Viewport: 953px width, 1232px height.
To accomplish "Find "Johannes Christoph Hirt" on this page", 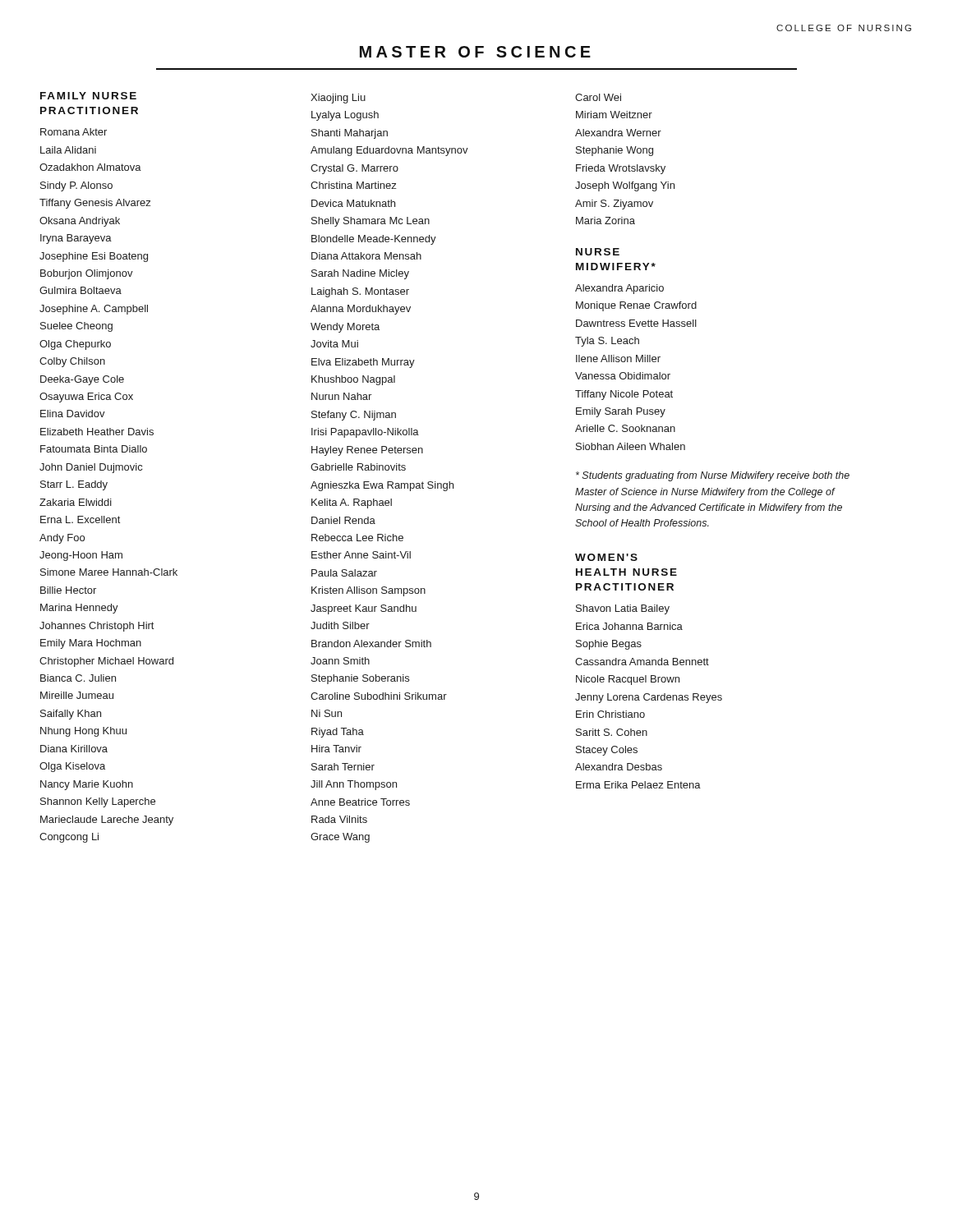I will pyautogui.click(x=97, y=625).
